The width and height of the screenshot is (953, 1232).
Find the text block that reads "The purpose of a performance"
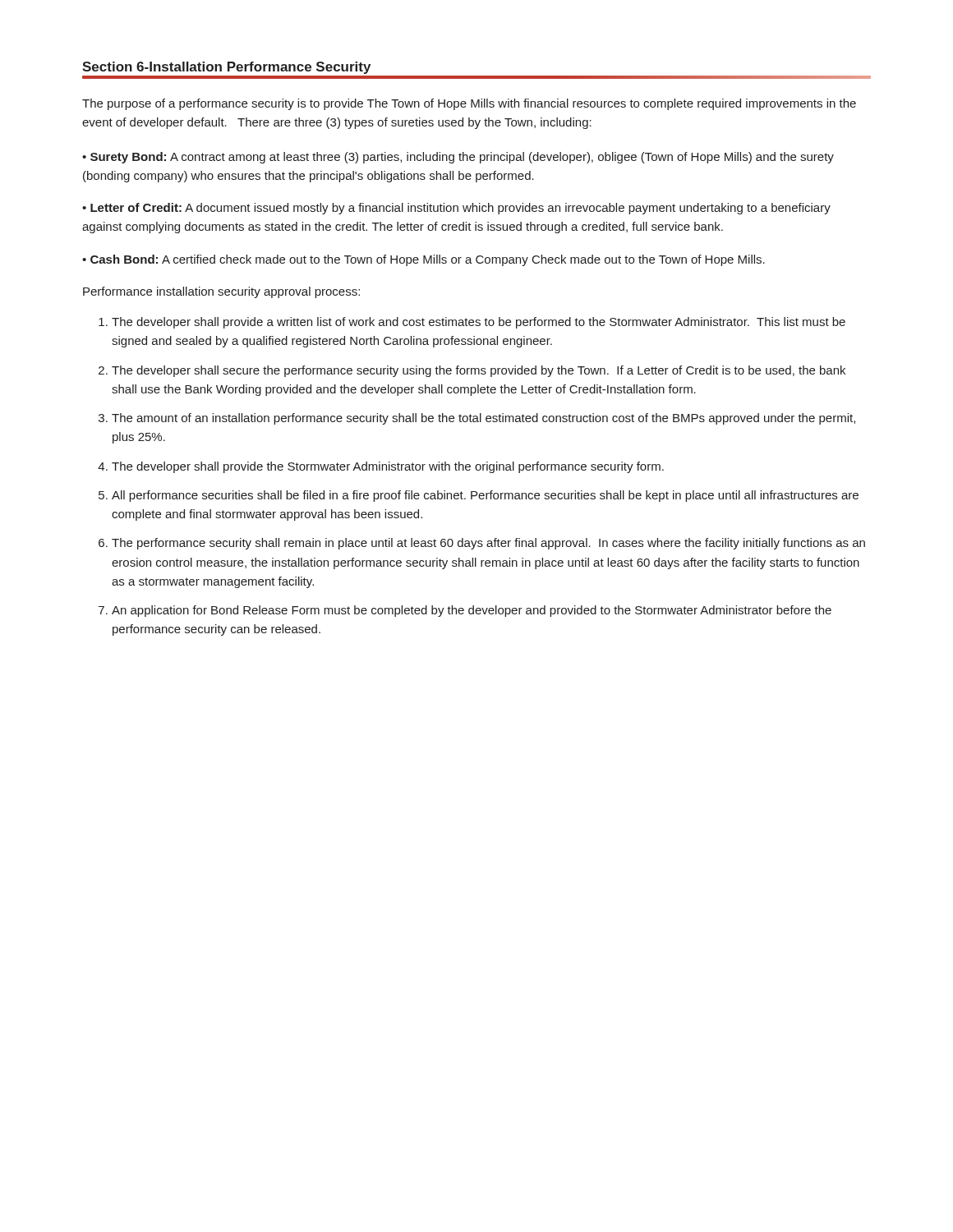pyautogui.click(x=469, y=113)
